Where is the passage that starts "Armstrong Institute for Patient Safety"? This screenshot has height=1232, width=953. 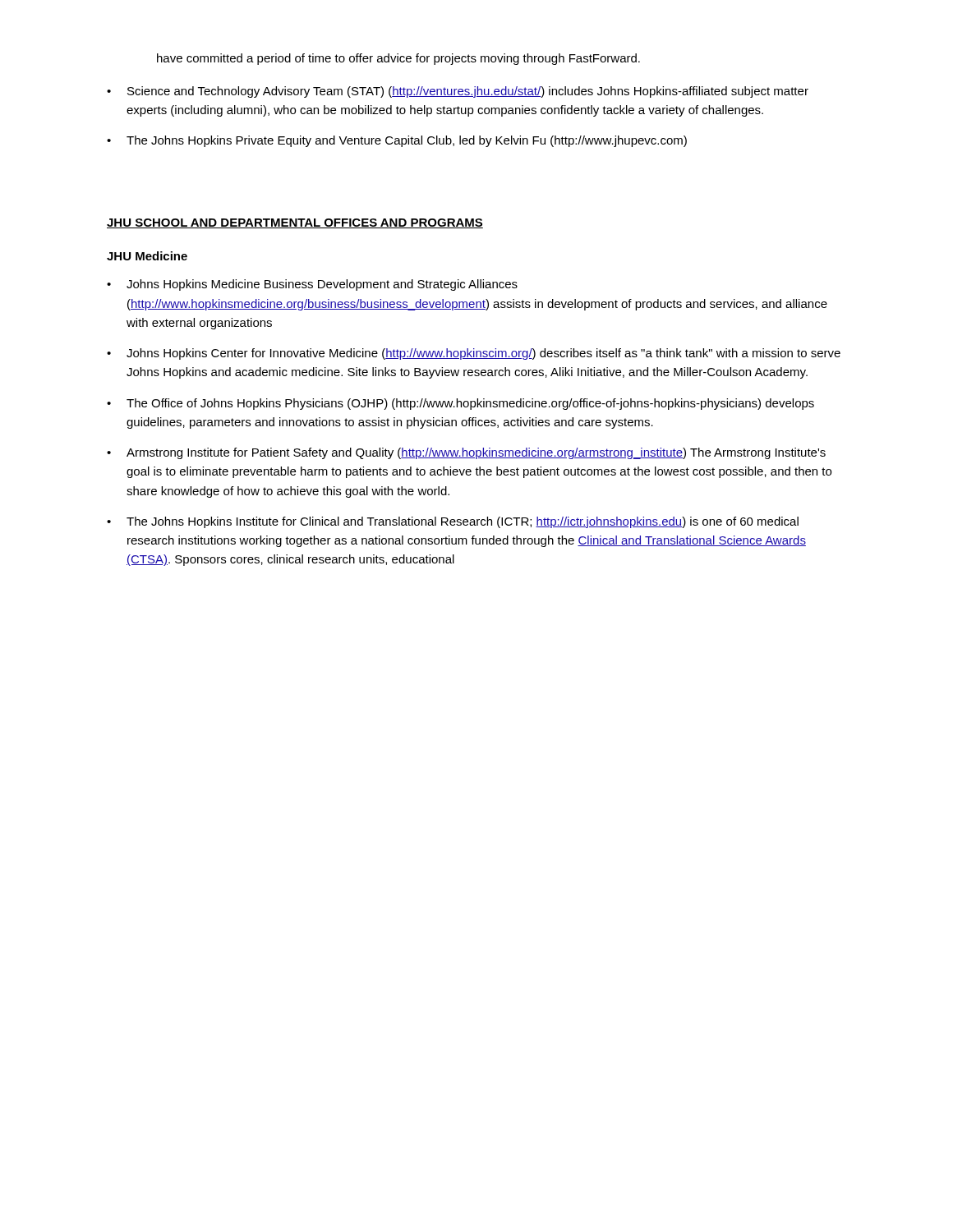[x=479, y=471]
